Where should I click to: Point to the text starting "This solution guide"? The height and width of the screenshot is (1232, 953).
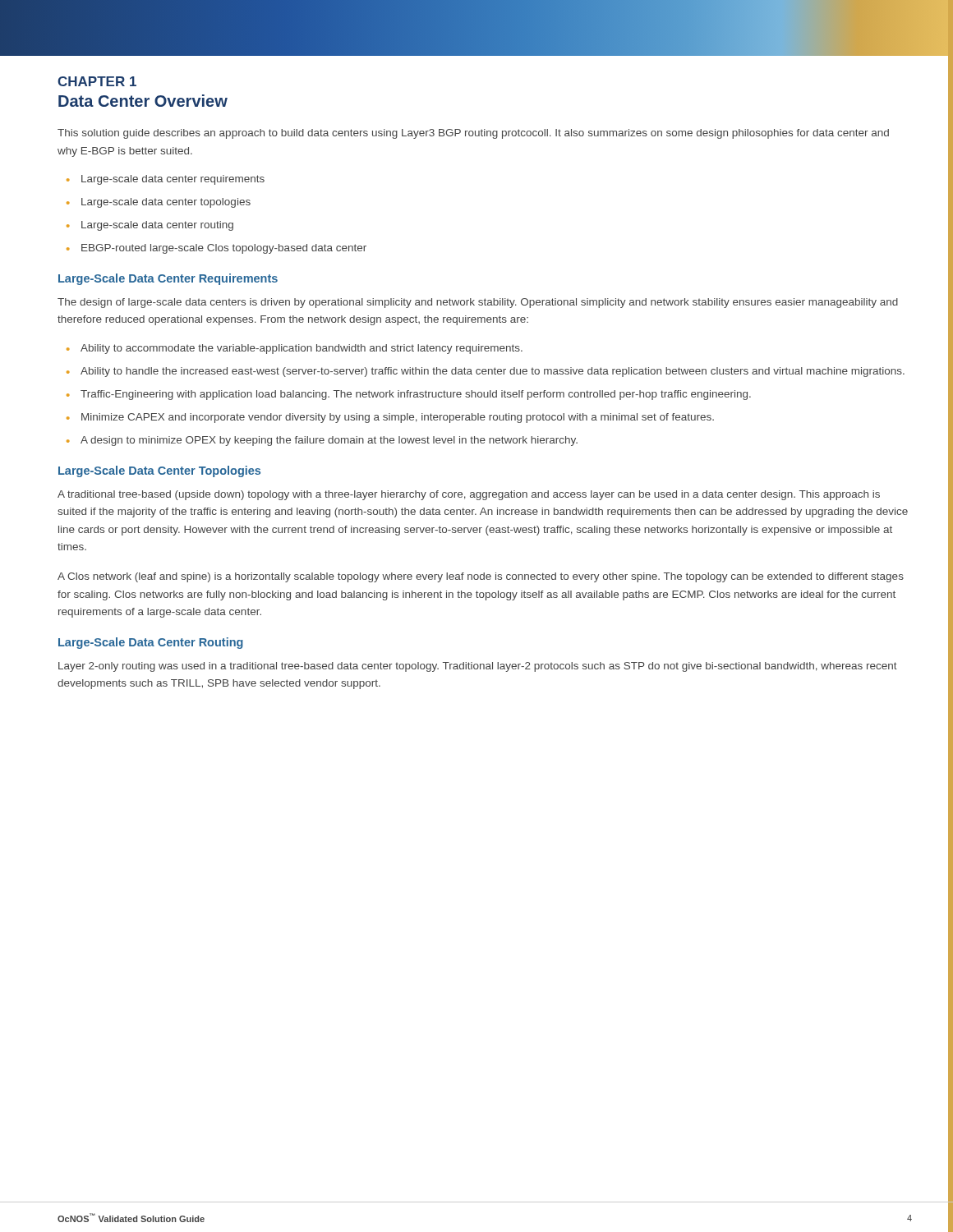coord(474,142)
